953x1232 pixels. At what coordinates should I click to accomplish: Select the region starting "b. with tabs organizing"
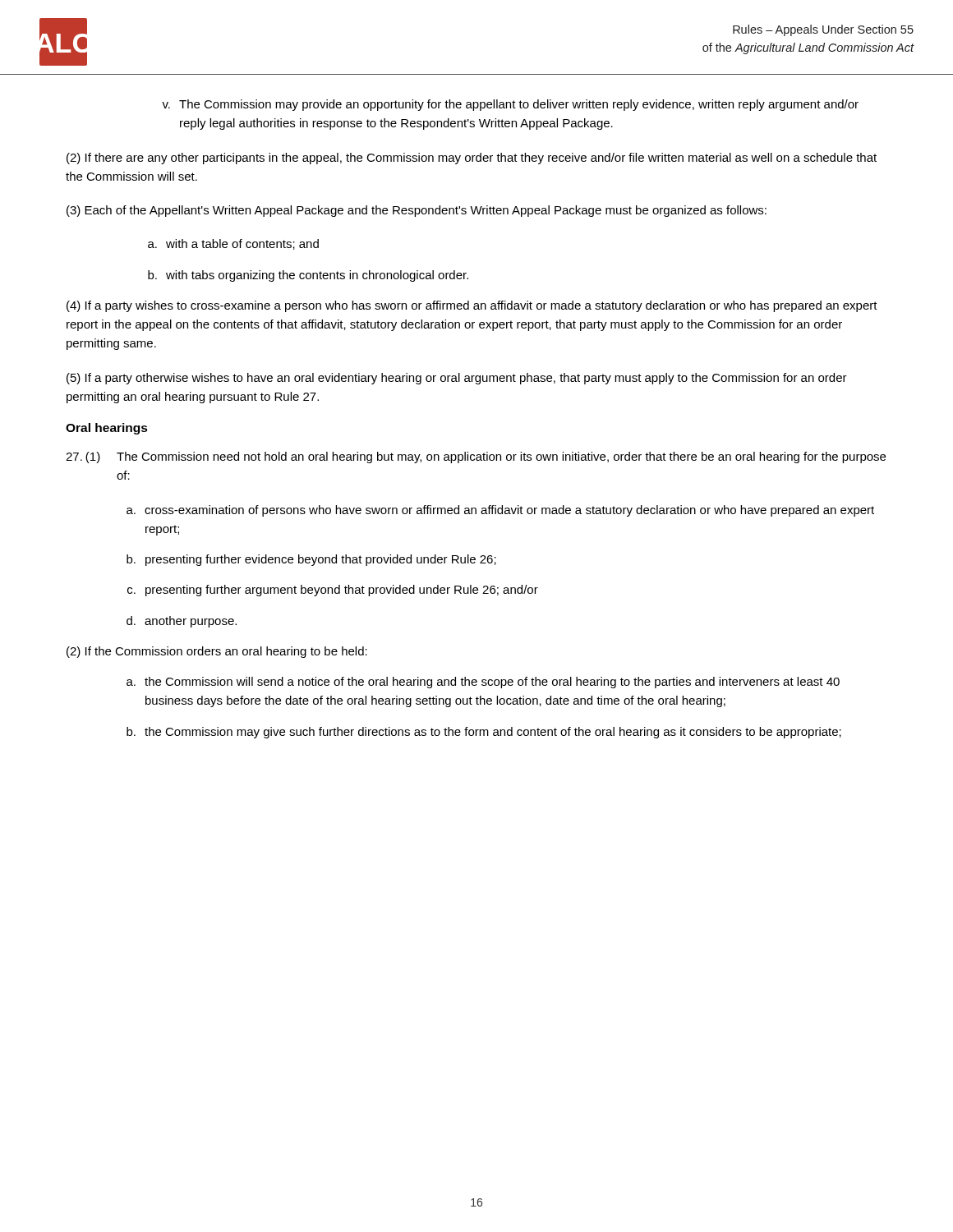[308, 276]
